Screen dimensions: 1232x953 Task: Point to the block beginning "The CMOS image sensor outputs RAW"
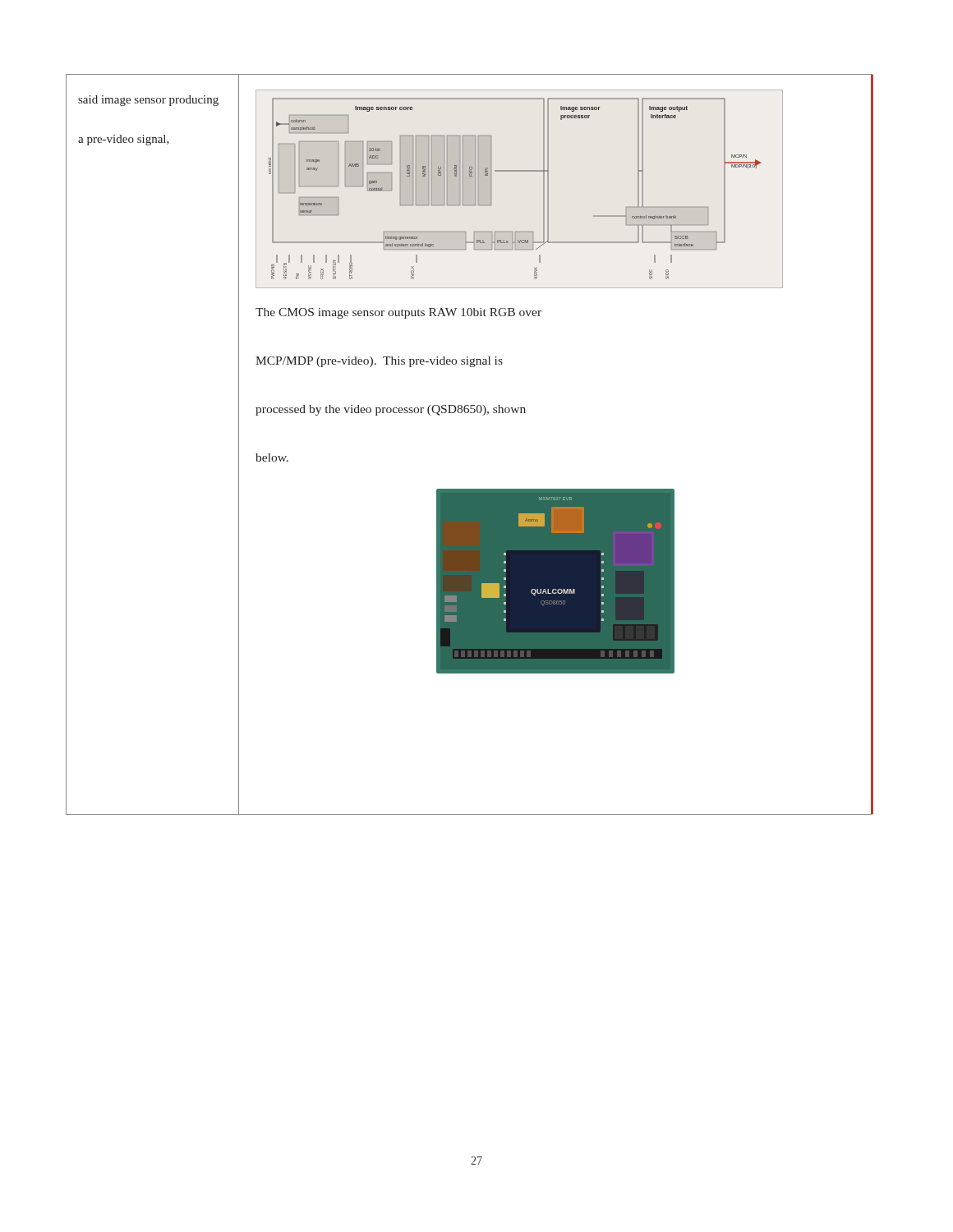pyautogui.click(x=398, y=313)
